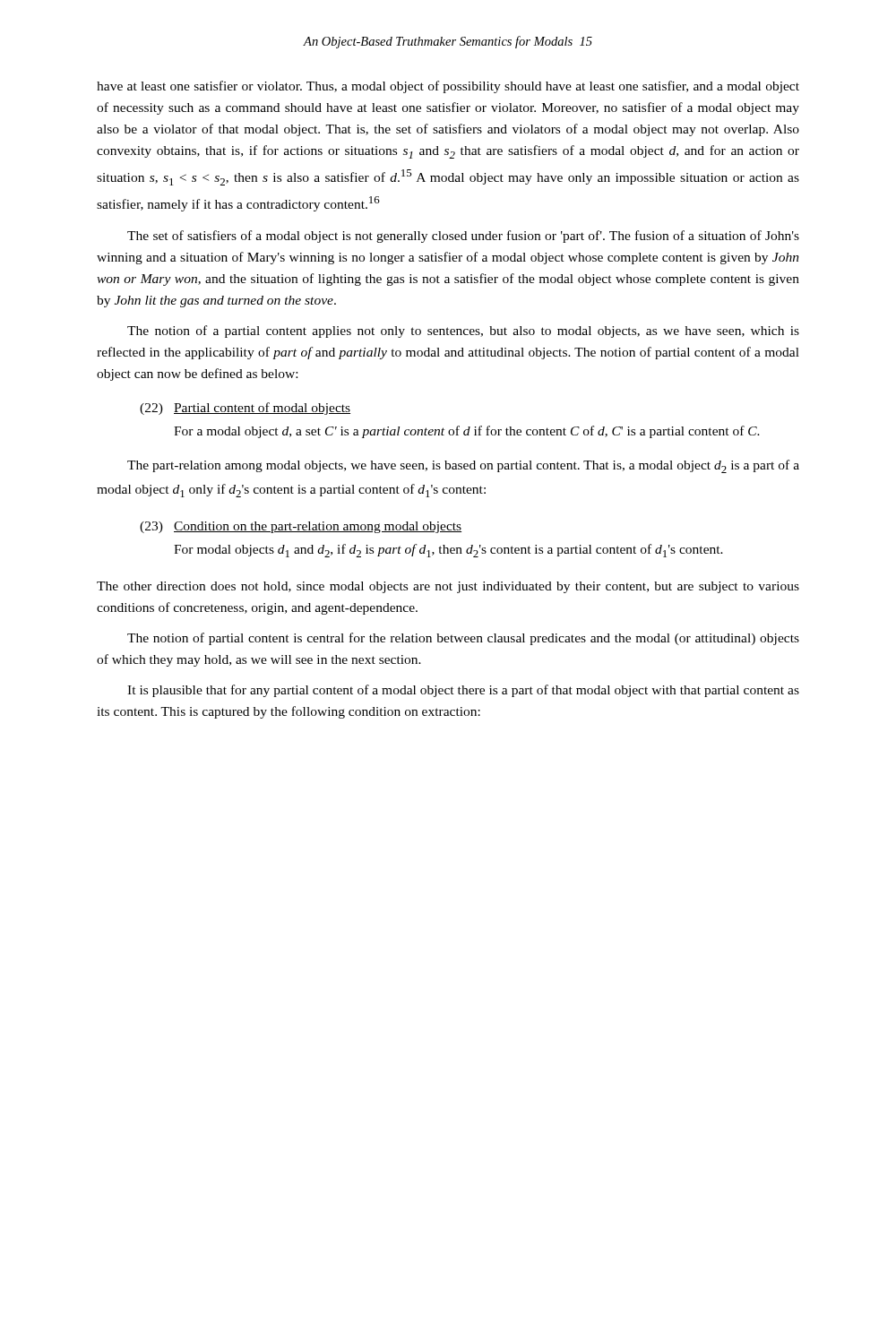Click the passage that begins "The set of"
The height and width of the screenshot is (1344, 896).
point(448,268)
